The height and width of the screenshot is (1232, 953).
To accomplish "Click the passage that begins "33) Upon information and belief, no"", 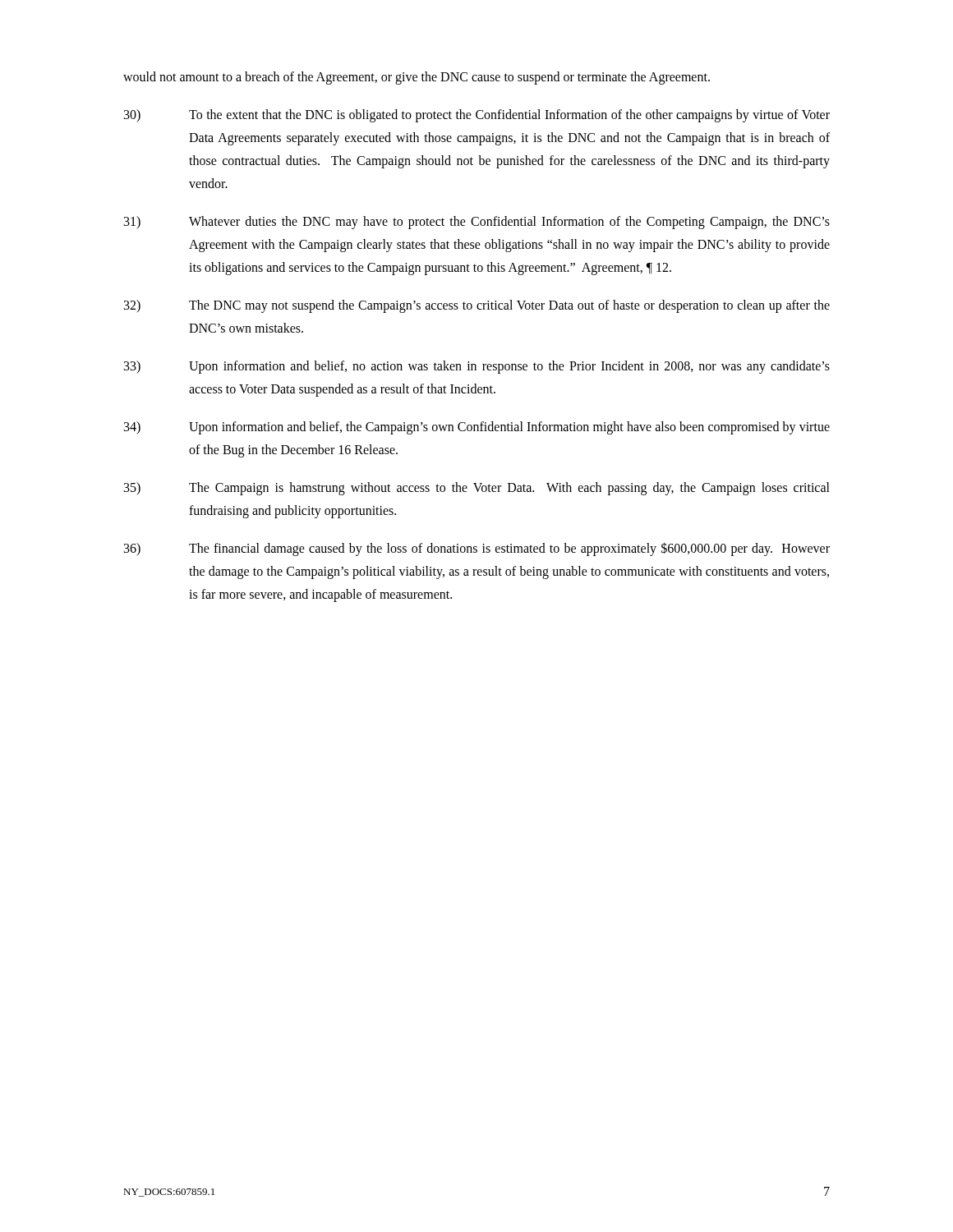I will click(476, 378).
